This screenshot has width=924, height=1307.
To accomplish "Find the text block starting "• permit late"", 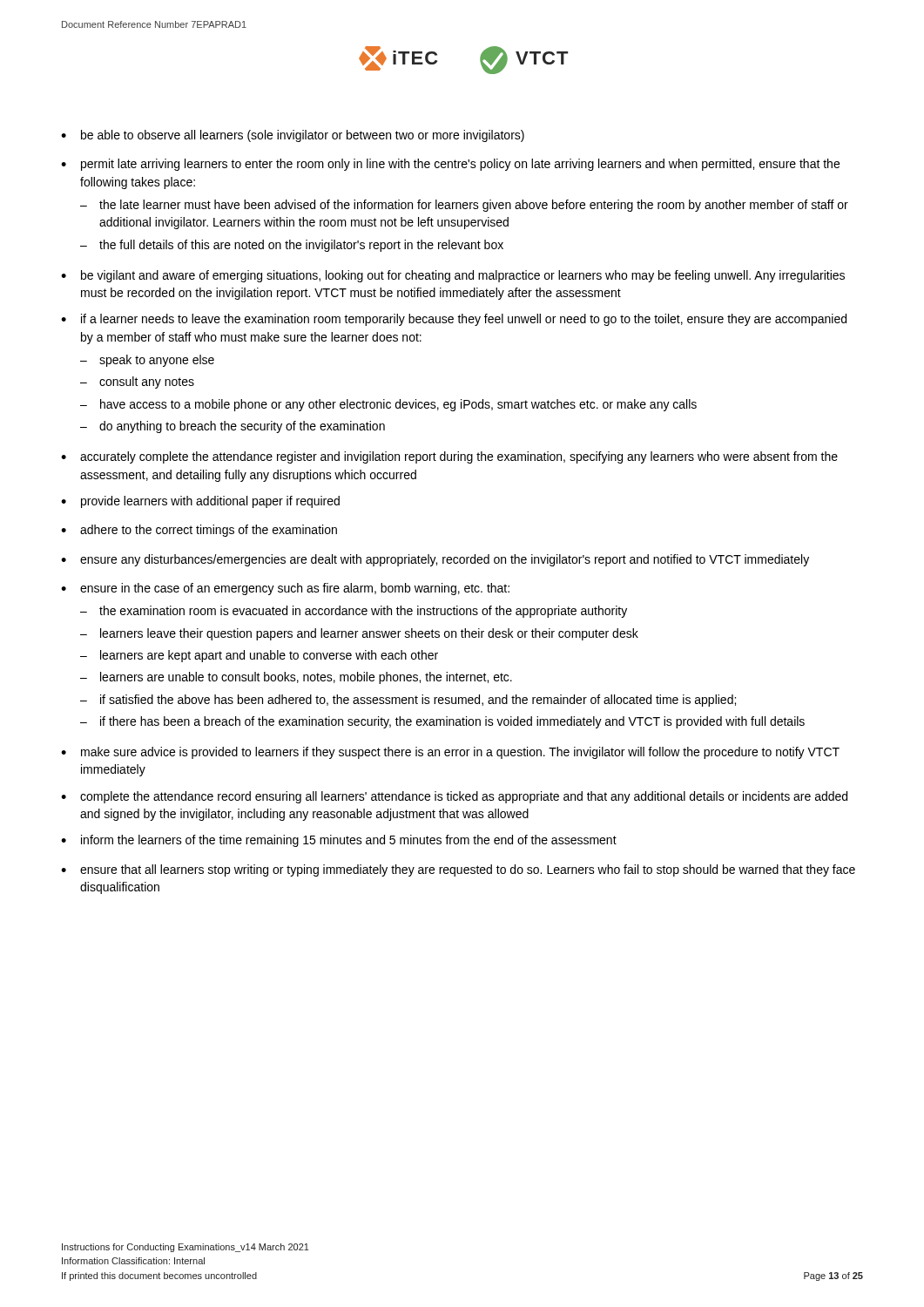I will point(462,207).
